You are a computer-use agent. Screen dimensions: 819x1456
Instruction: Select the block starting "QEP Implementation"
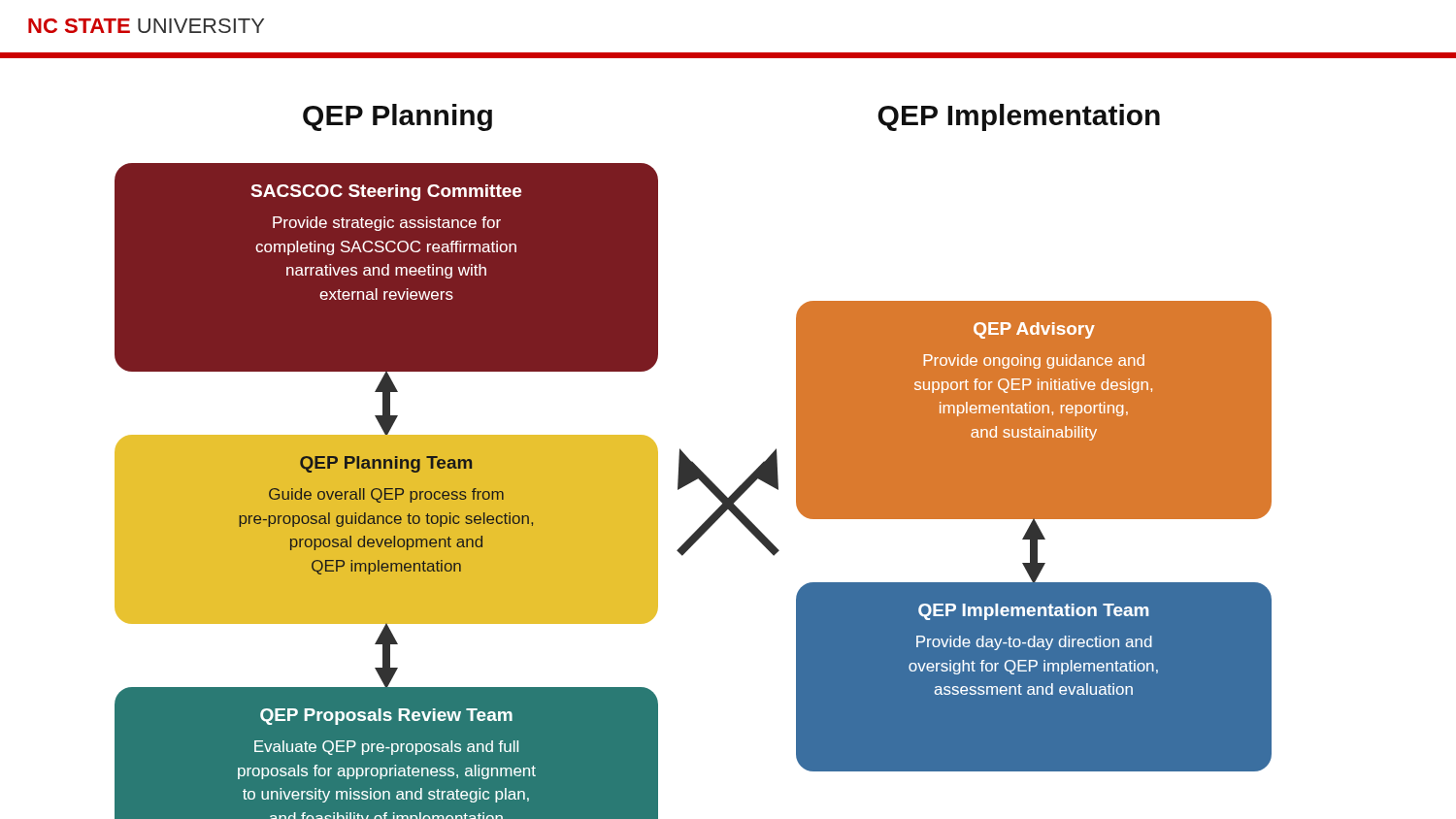[x=1019, y=115]
